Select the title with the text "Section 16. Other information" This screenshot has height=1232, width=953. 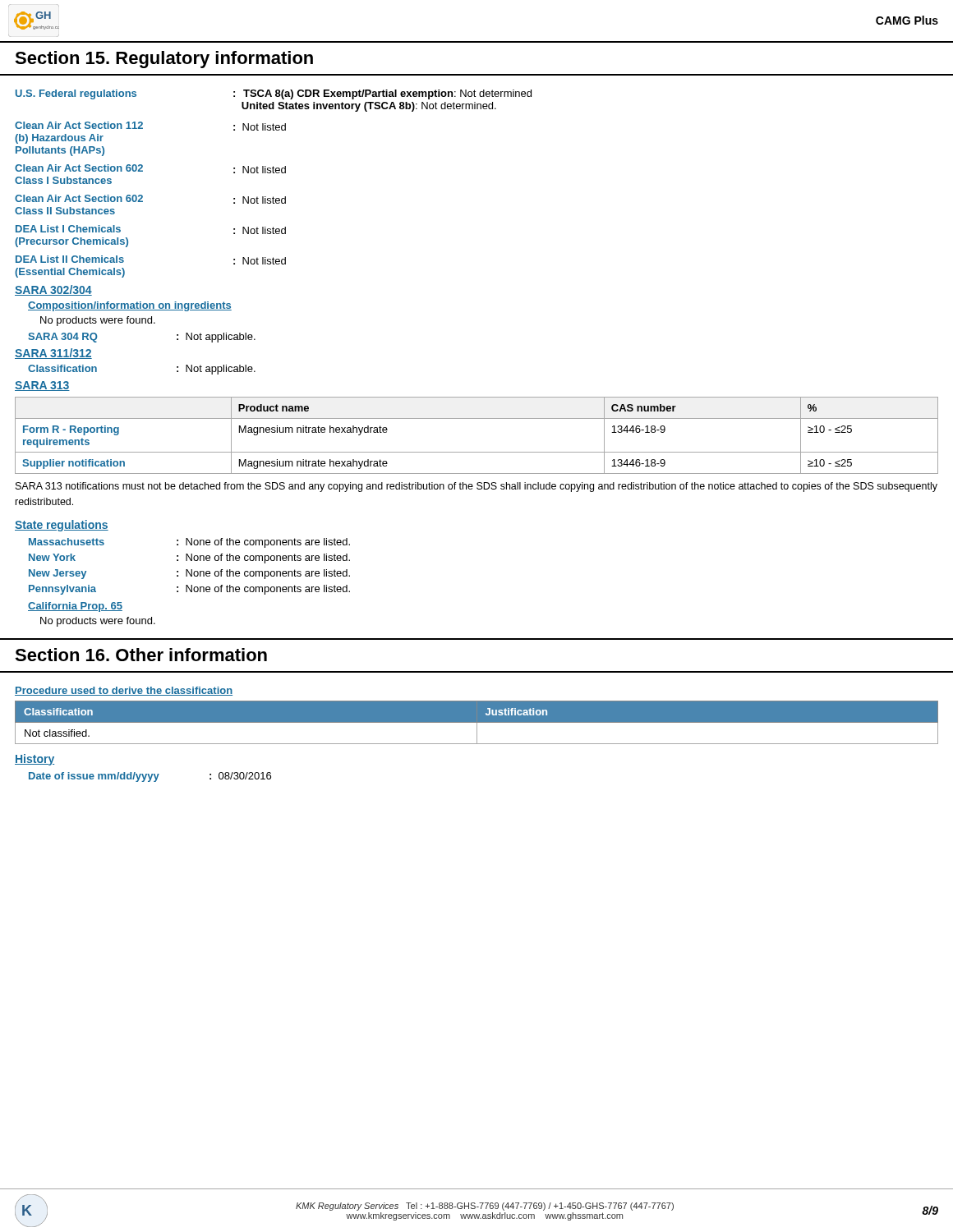coord(141,655)
